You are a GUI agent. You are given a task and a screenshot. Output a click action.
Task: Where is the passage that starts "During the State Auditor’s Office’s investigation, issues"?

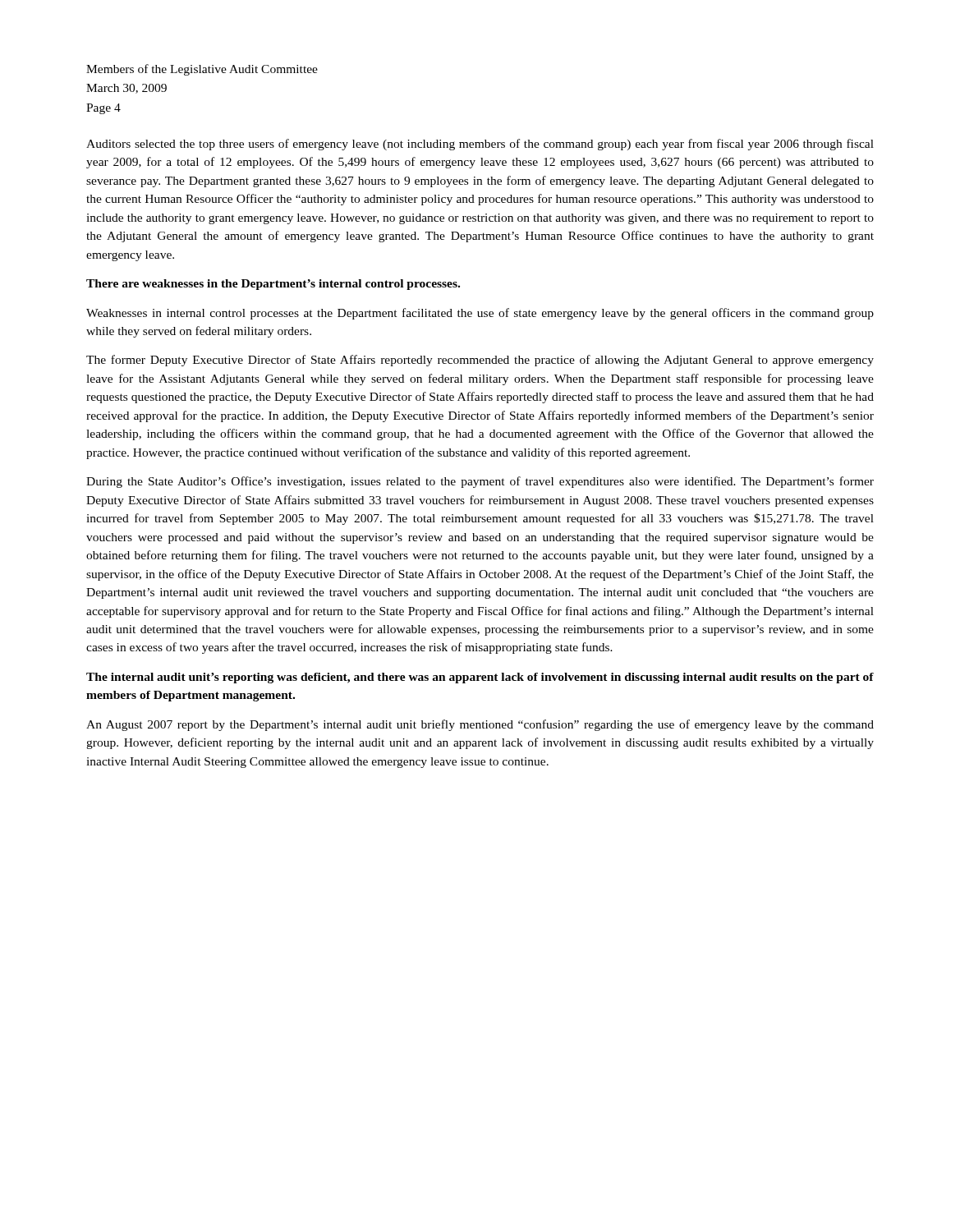click(480, 565)
